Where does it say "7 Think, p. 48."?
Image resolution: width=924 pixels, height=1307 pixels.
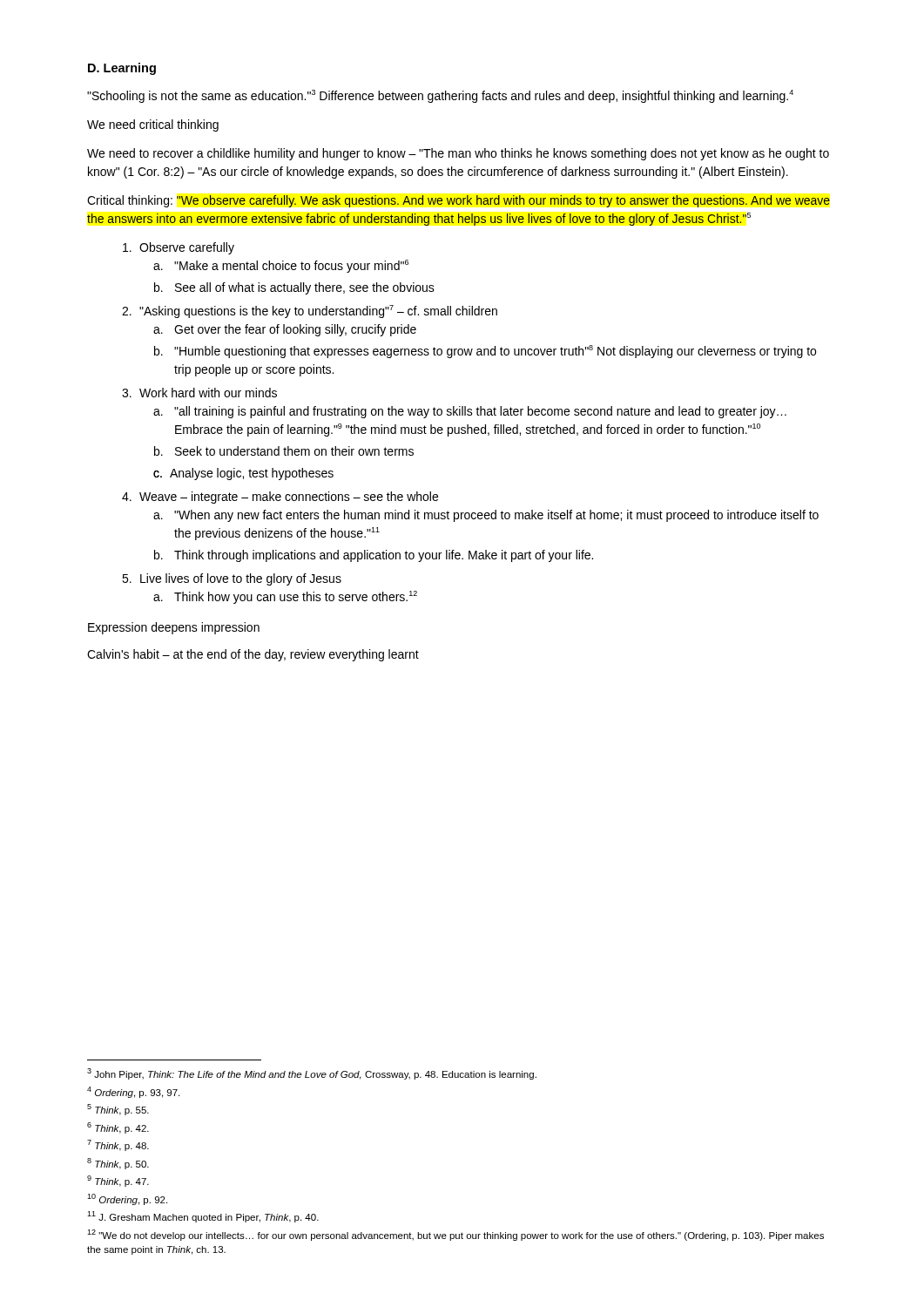pos(118,1145)
